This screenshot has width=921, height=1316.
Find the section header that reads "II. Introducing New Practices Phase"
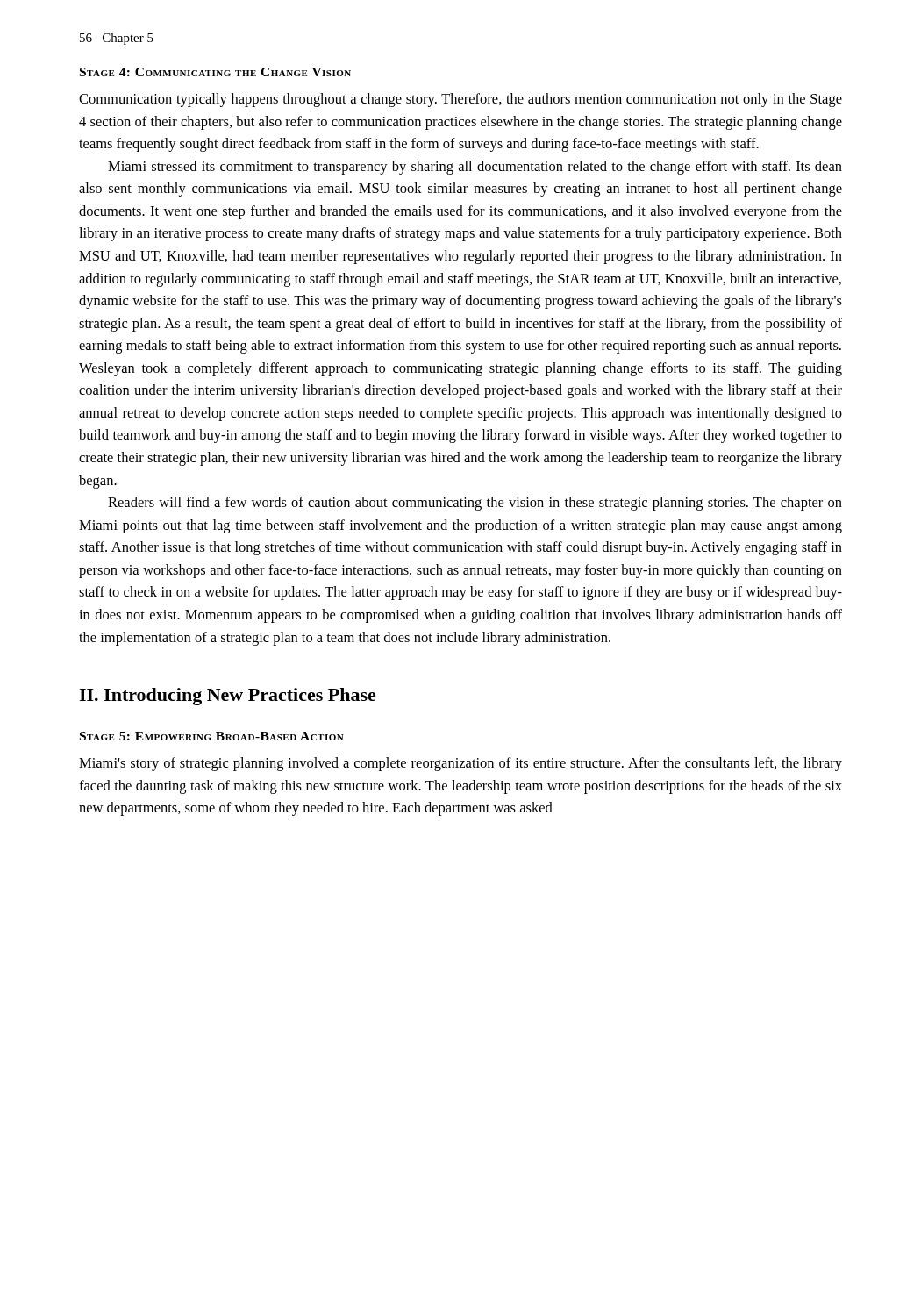click(x=227, y=695)
